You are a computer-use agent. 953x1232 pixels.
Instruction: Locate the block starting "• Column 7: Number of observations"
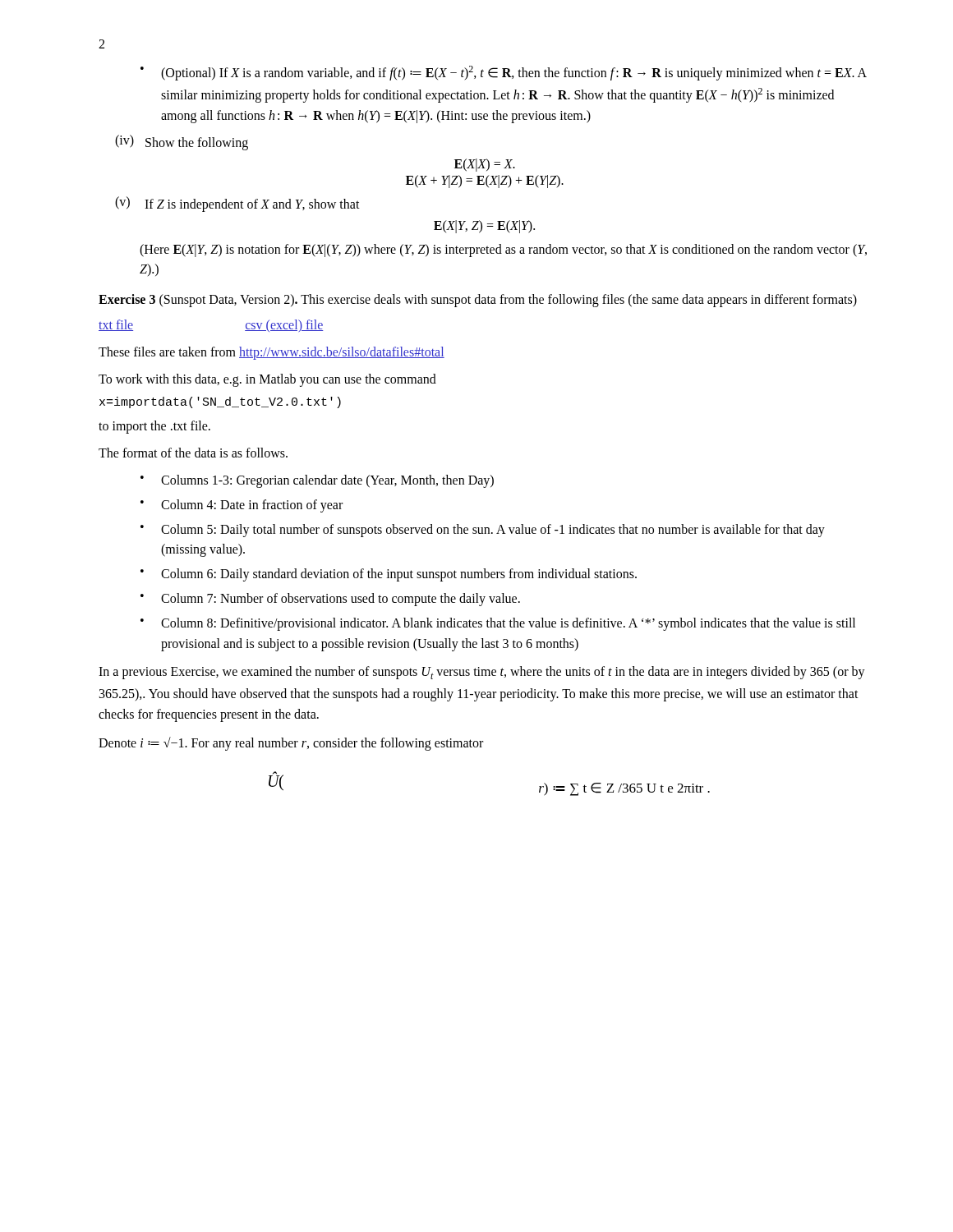coord(330,599)
